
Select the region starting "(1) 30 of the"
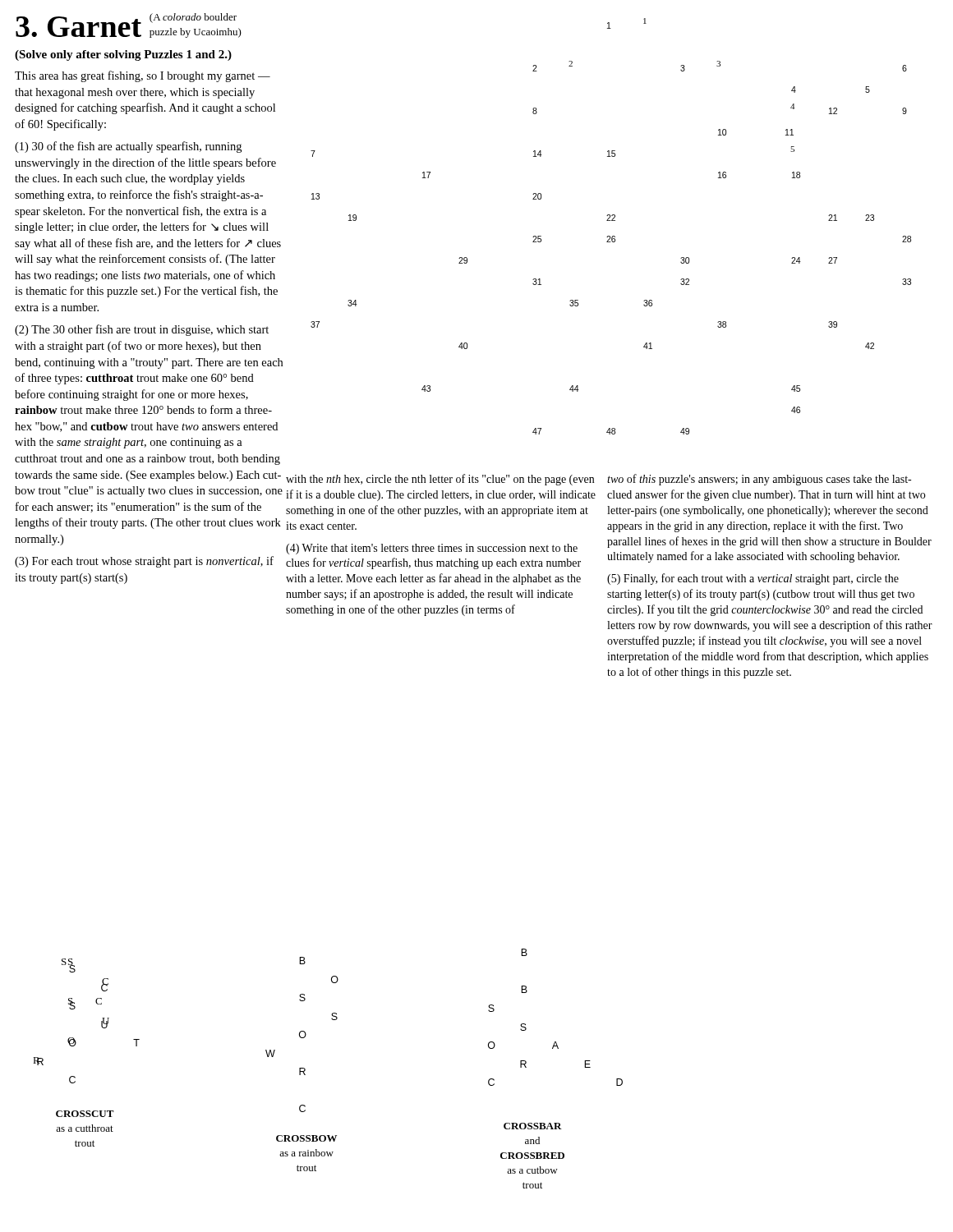coord(150,227)
